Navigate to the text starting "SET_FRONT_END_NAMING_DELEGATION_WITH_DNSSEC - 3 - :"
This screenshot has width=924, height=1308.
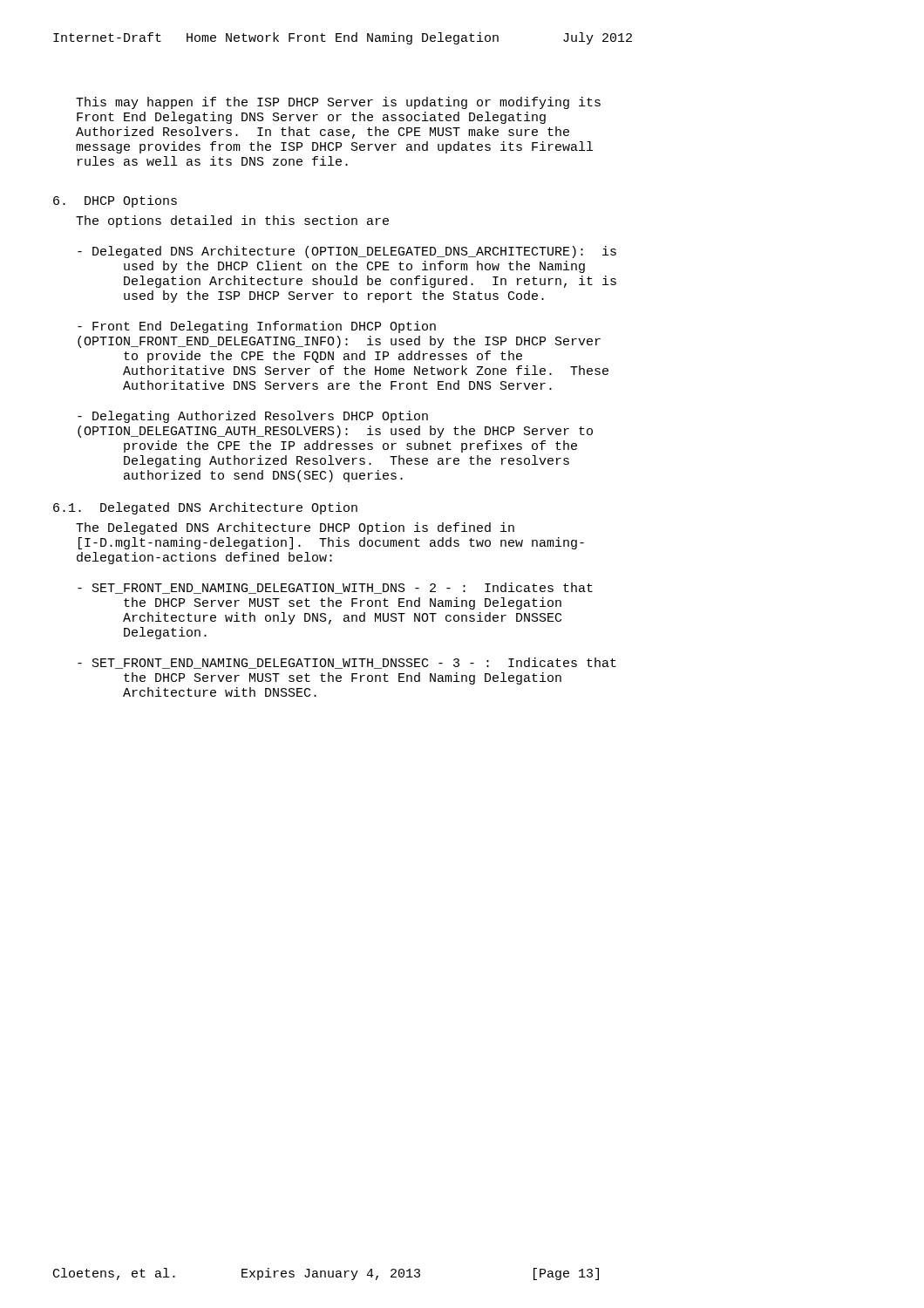[462, 679]
